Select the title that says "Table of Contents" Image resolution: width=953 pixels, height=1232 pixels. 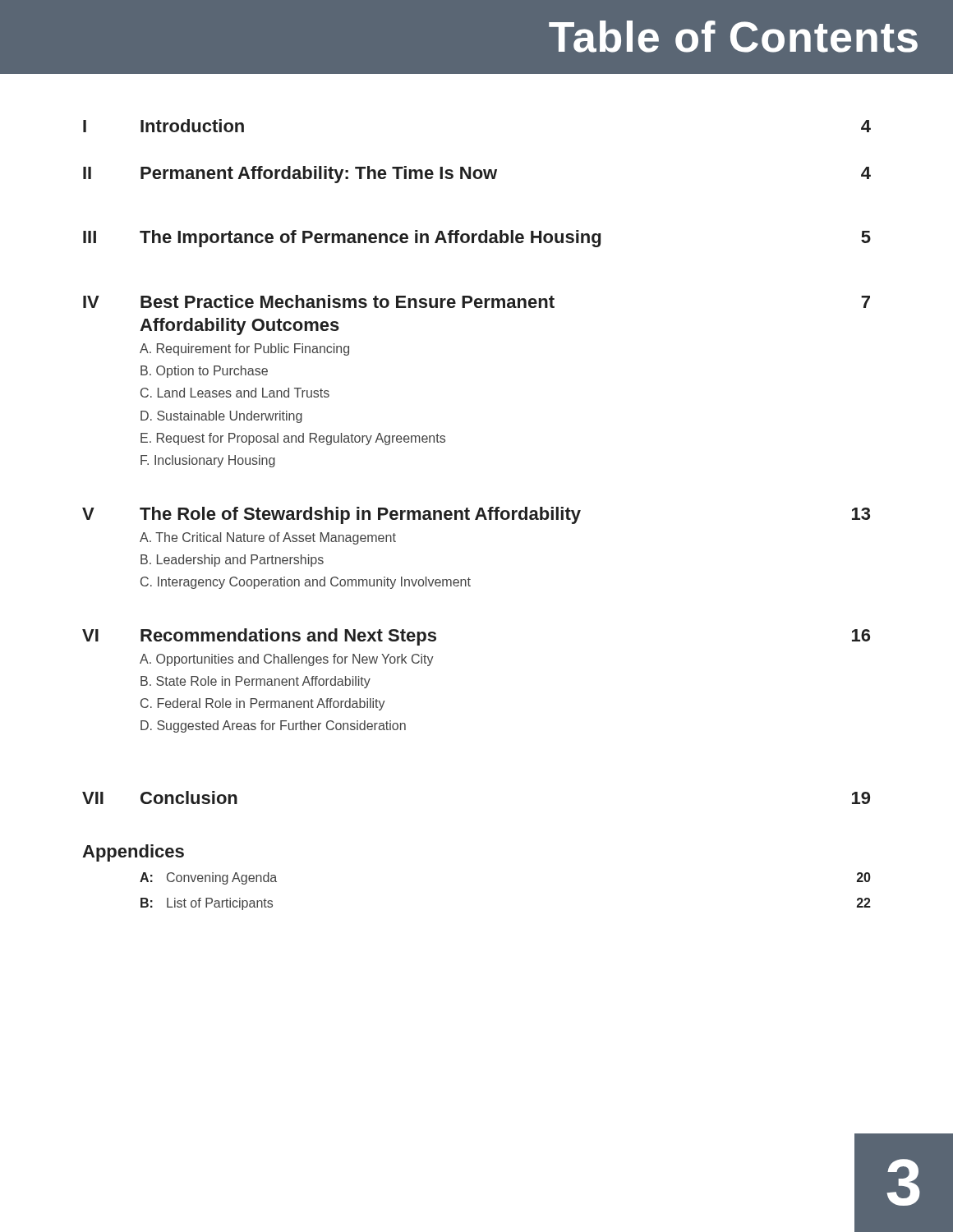click(733, 37)
